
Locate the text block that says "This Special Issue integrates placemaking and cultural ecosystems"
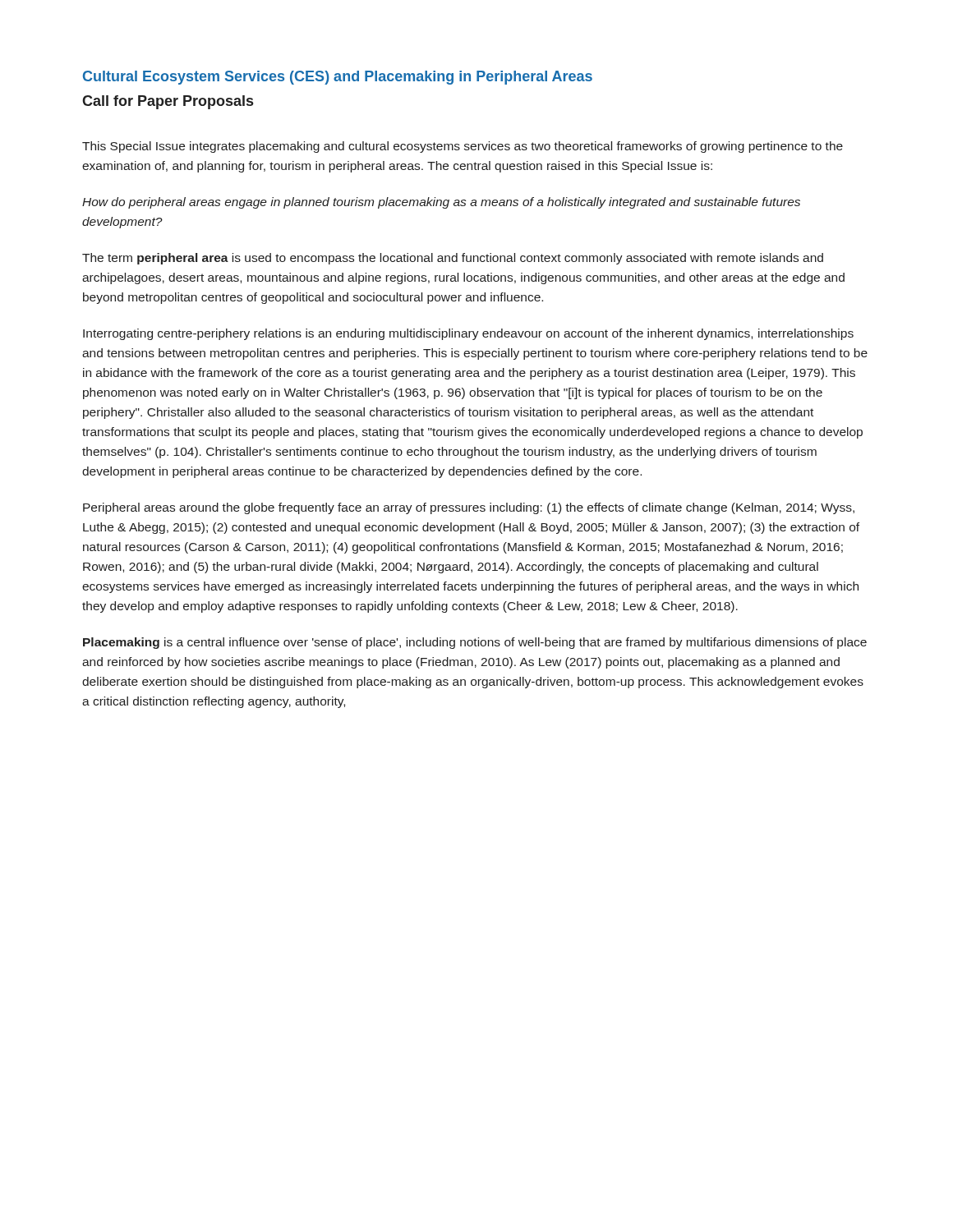[x=463, y=155]
